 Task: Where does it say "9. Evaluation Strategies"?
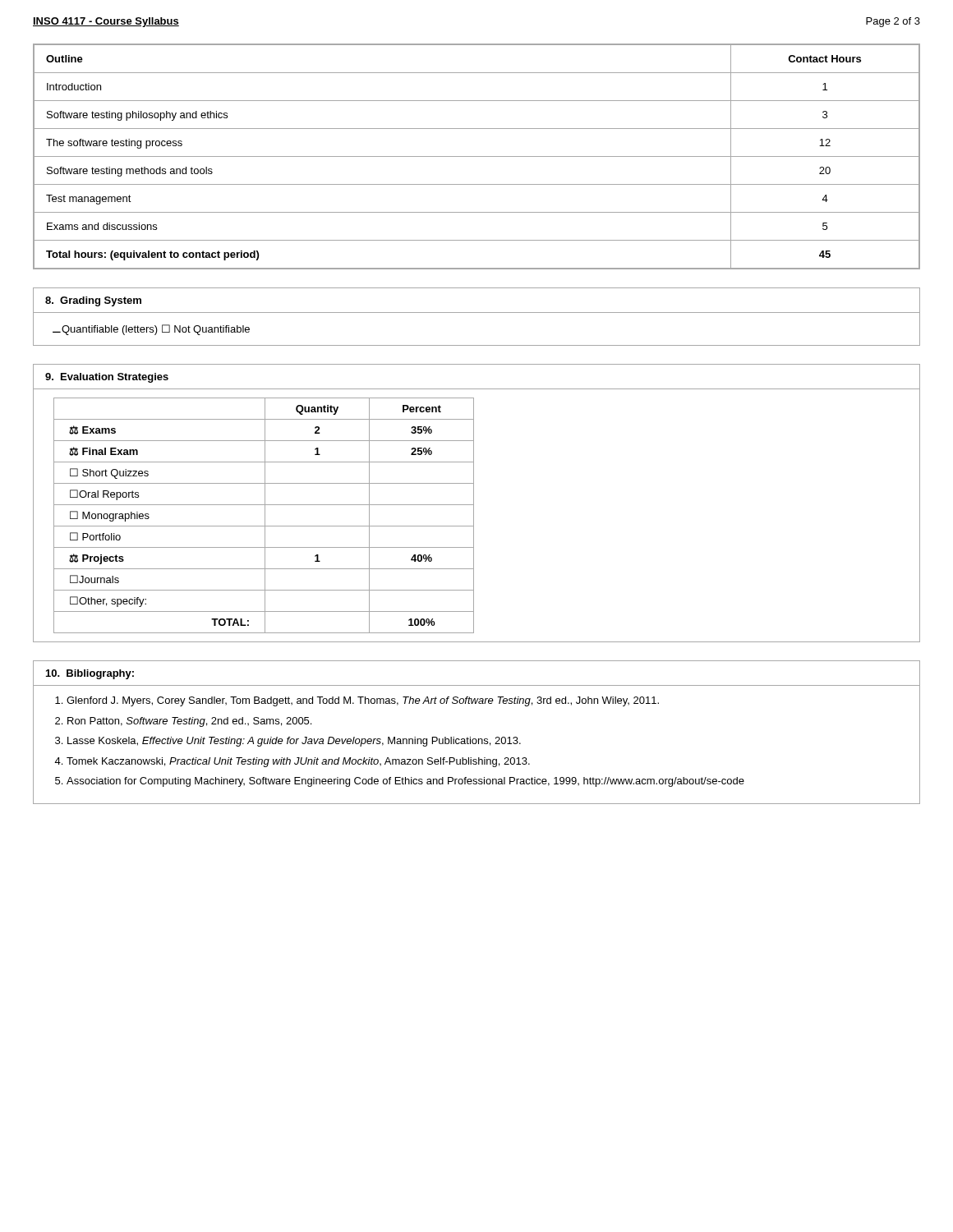tap(107, 377)
